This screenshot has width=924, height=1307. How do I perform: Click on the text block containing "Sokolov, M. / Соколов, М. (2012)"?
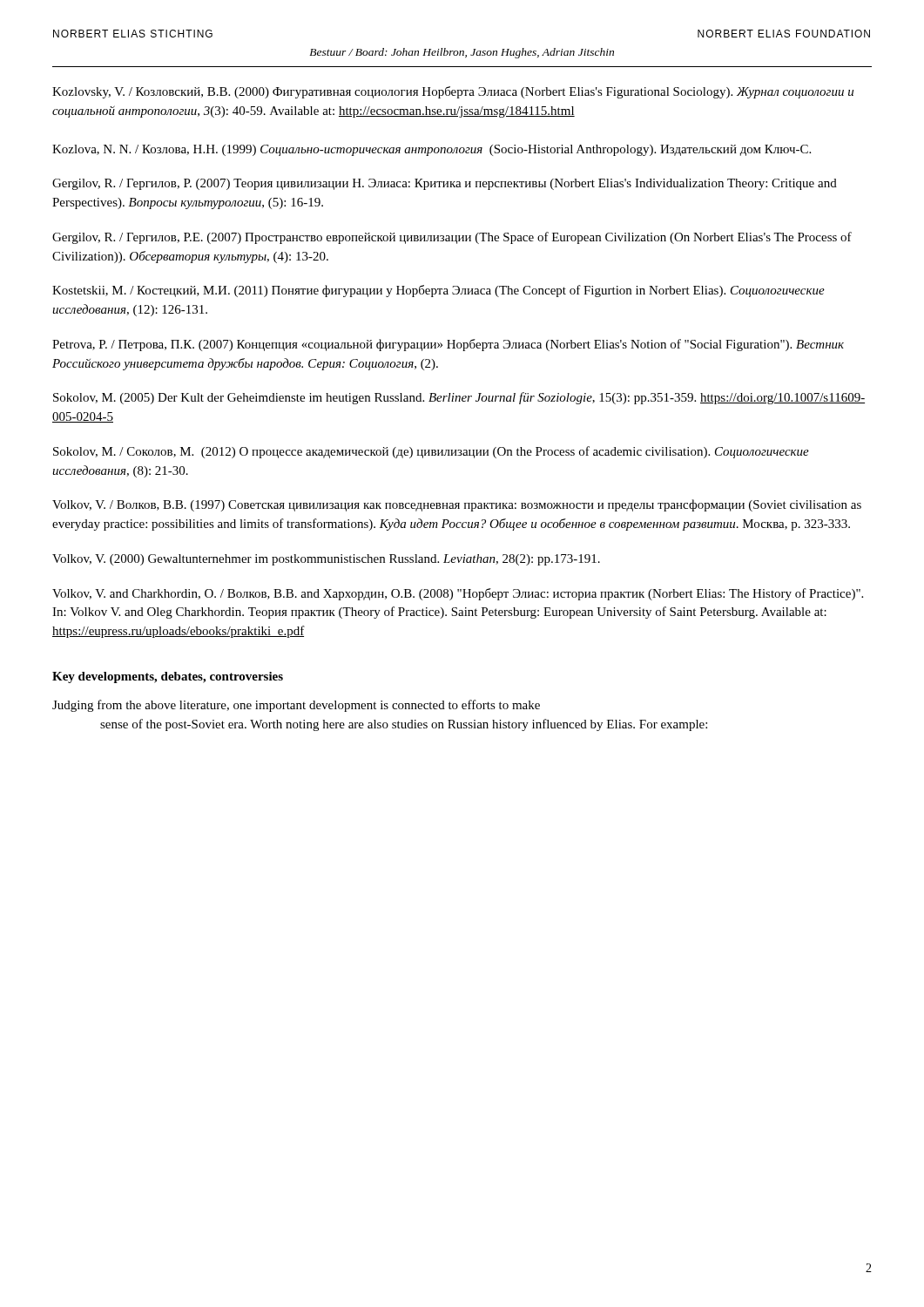click(431, 461)
